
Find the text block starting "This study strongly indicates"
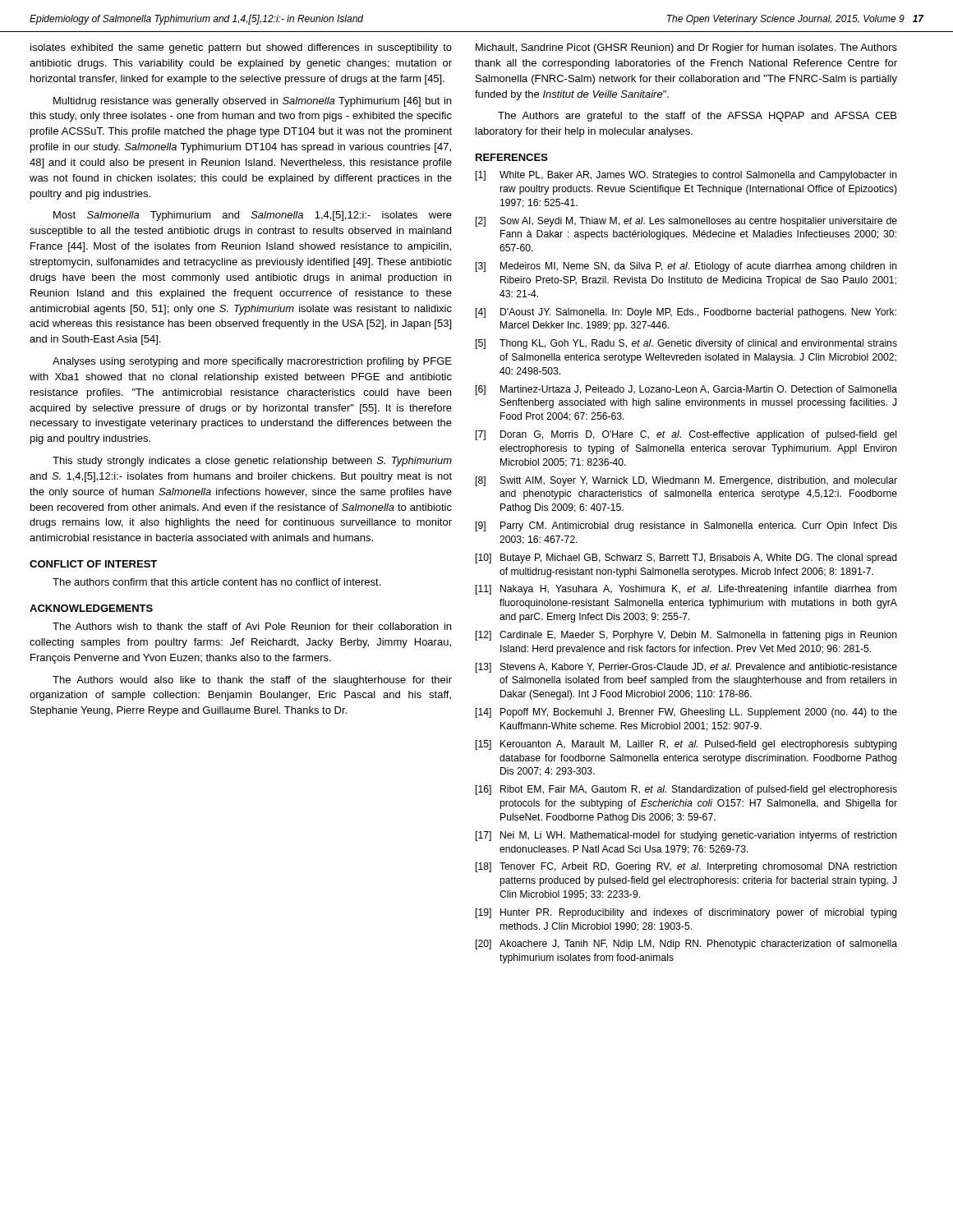point(241,500)
